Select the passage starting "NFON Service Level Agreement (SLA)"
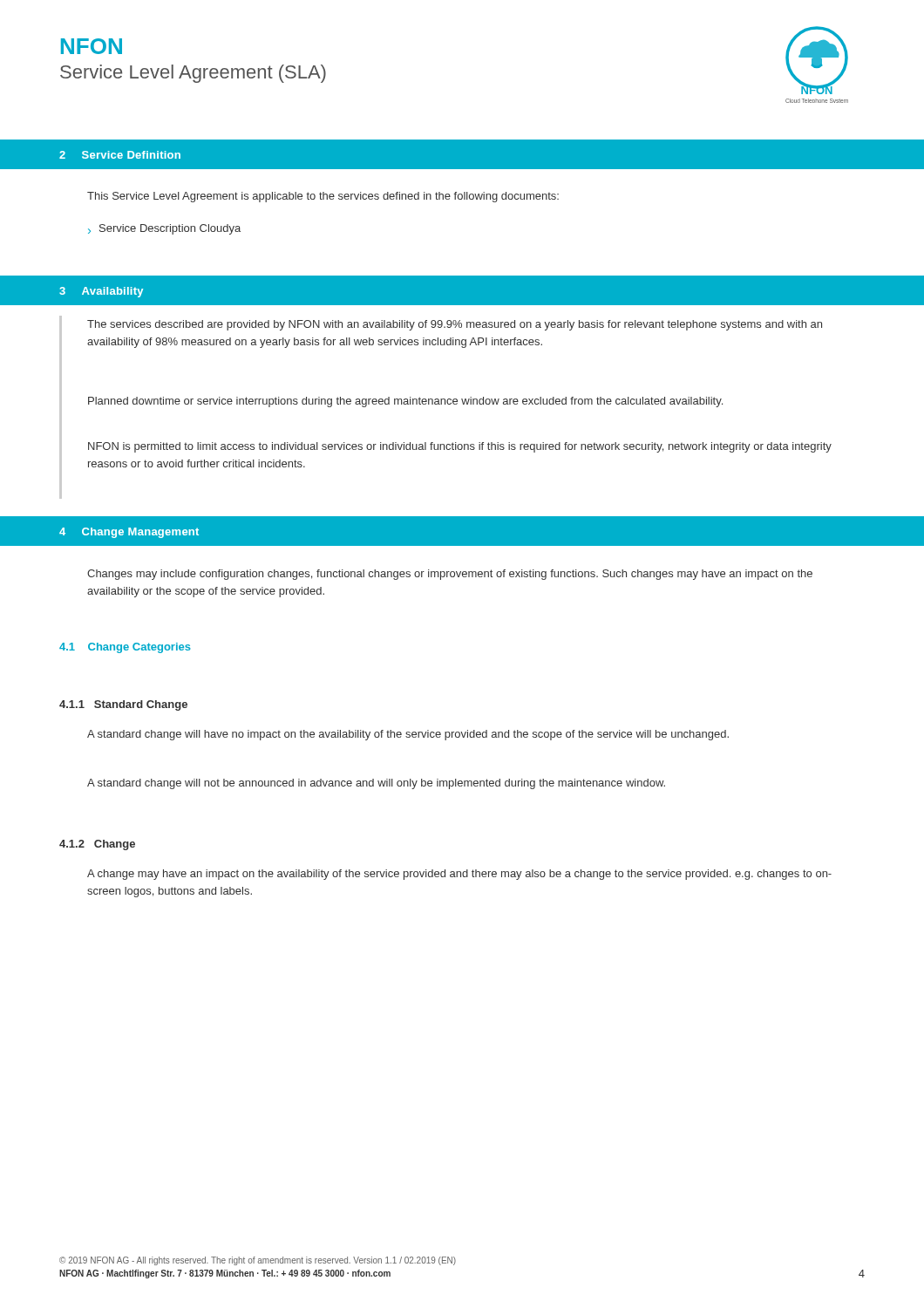 277,59
